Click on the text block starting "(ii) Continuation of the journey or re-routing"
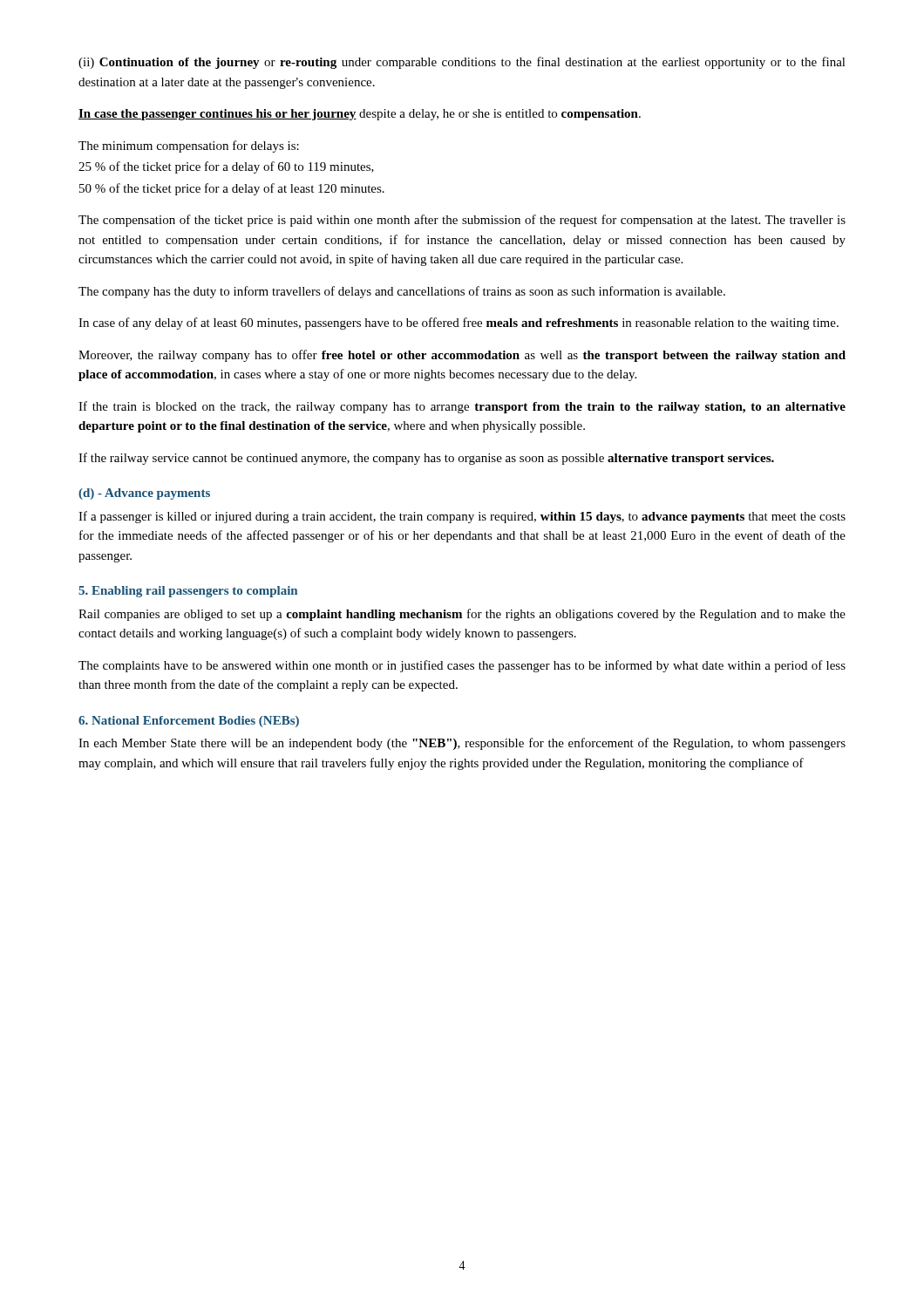 [462, 72]
